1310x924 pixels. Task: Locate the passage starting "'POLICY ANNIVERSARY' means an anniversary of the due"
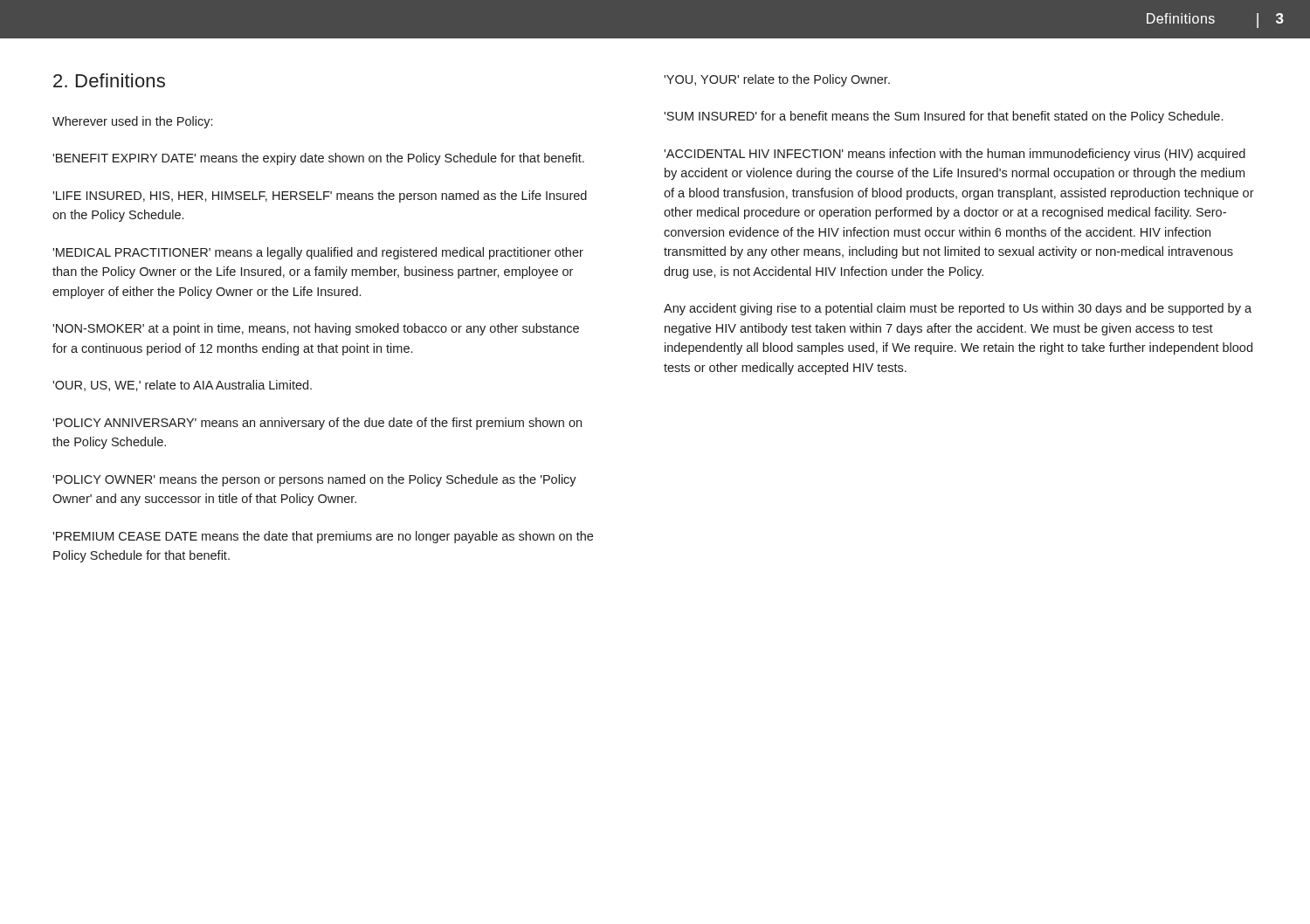click(x=317, y=432)
